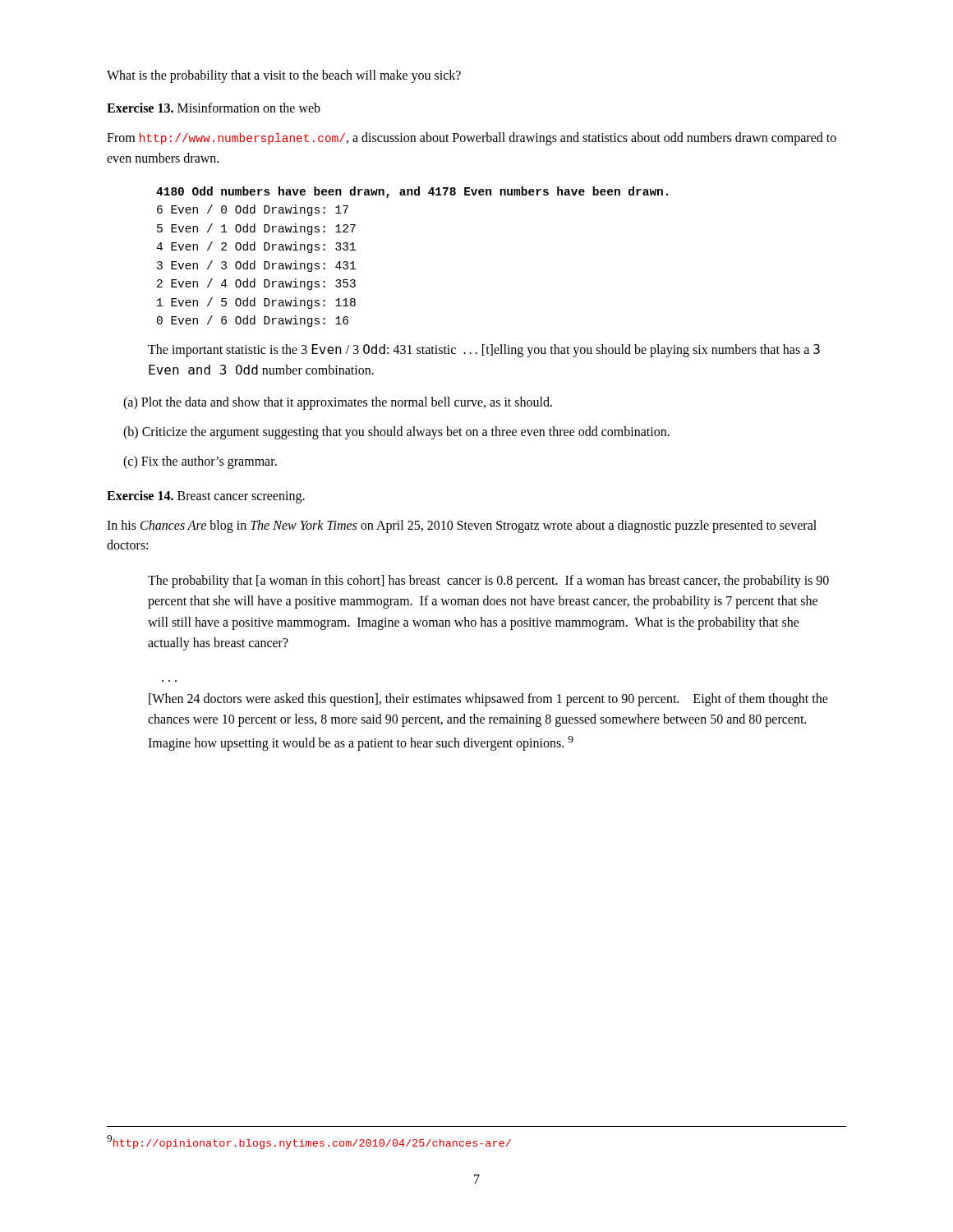Select a footnote
The height and width of the screenshot is (1232, 953).
[x=309, y=1141]
